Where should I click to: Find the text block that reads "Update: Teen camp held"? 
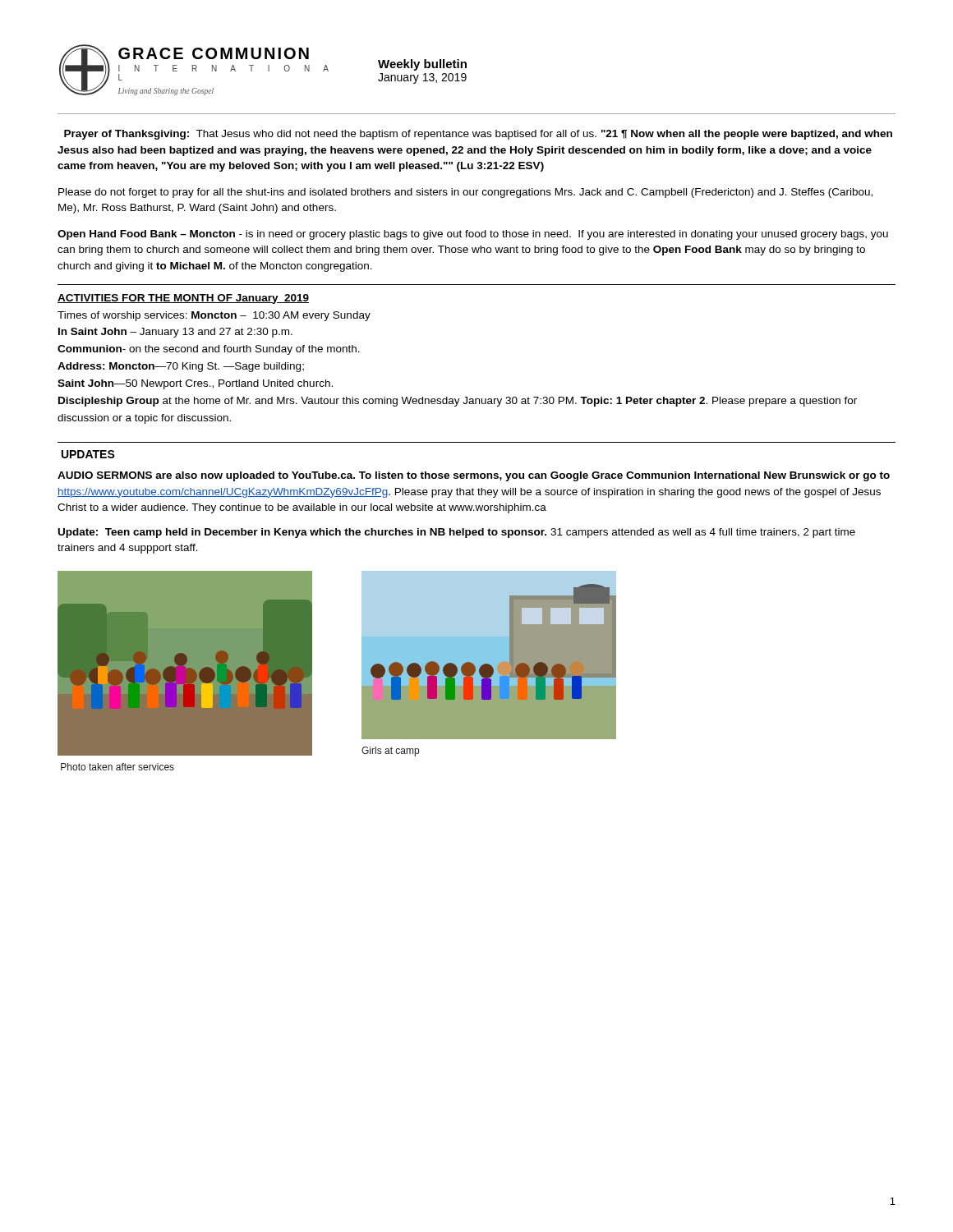tap(456, 540)
